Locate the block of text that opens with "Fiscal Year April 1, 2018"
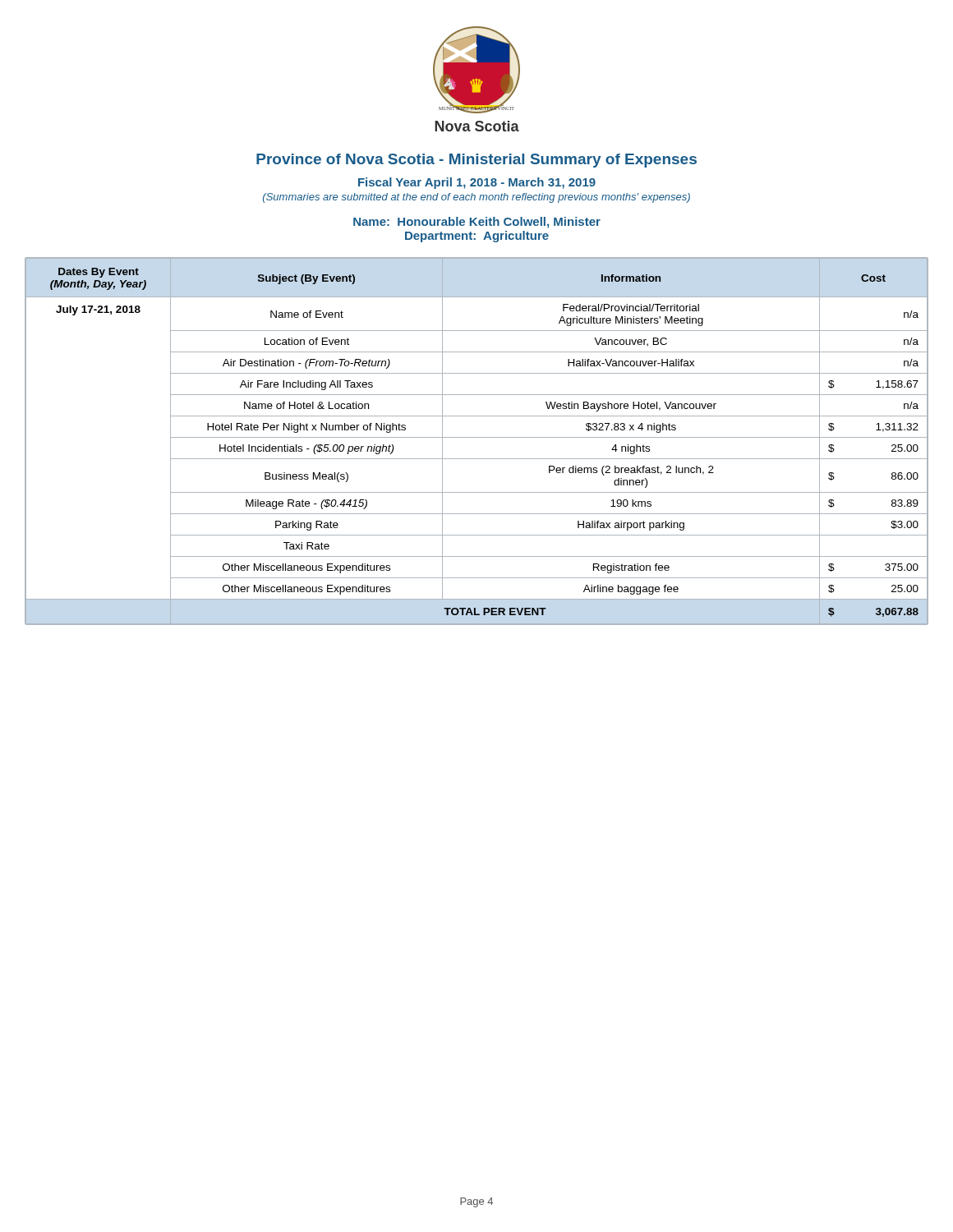 coord(476,182)
